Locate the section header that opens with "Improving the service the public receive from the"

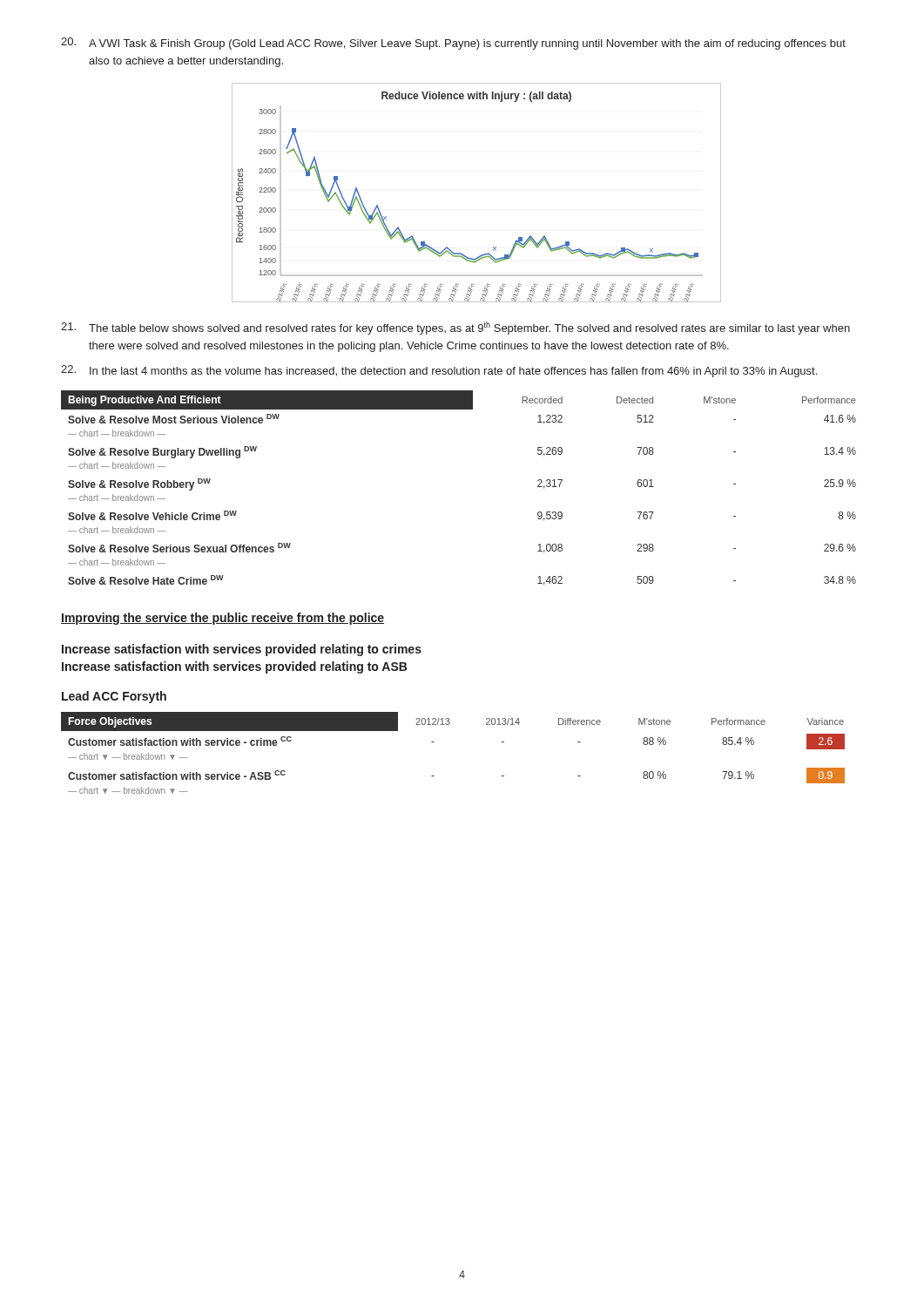pyautogui.click(x=223, y=618)
